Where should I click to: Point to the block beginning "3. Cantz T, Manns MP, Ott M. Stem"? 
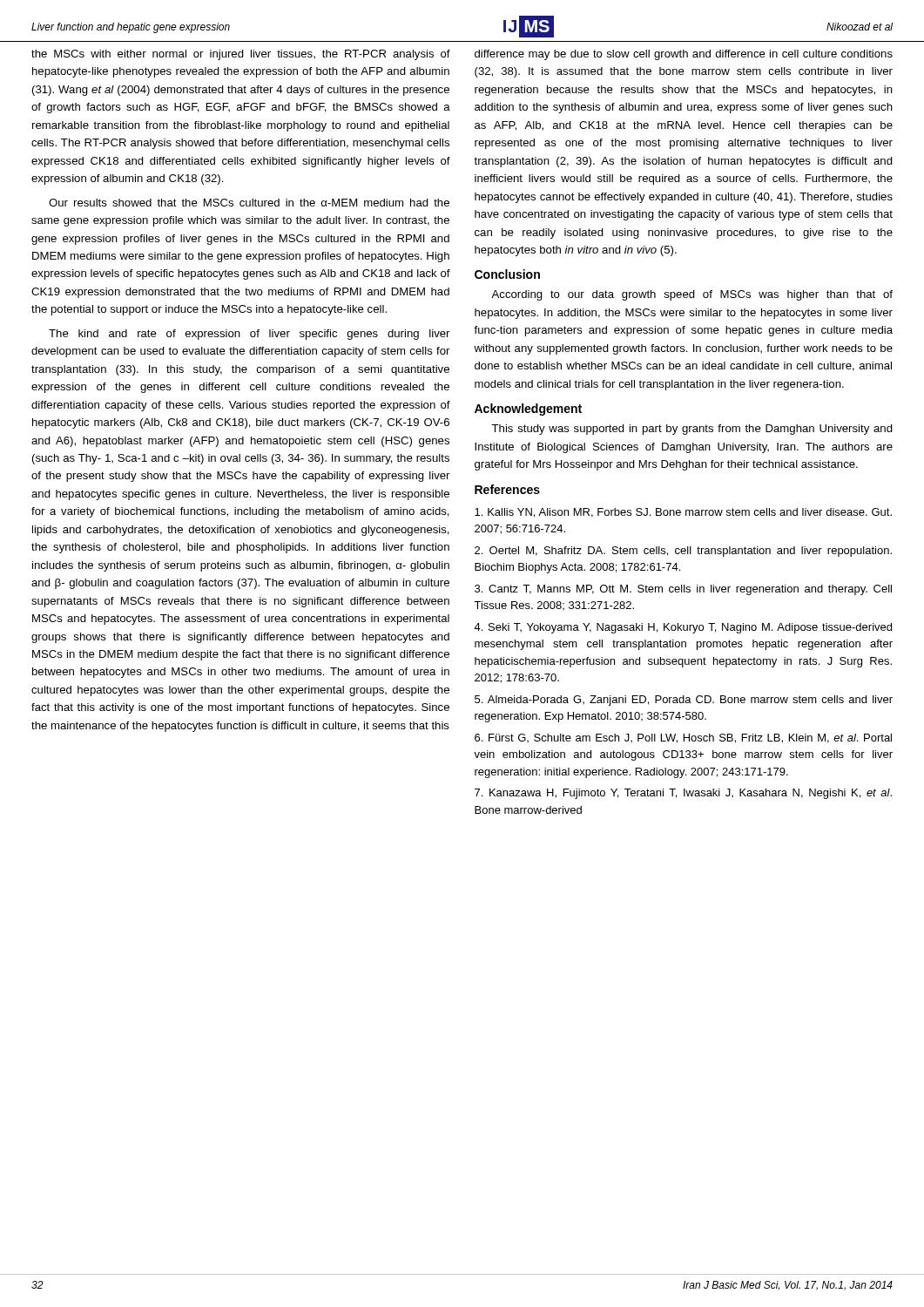point(683,597)
